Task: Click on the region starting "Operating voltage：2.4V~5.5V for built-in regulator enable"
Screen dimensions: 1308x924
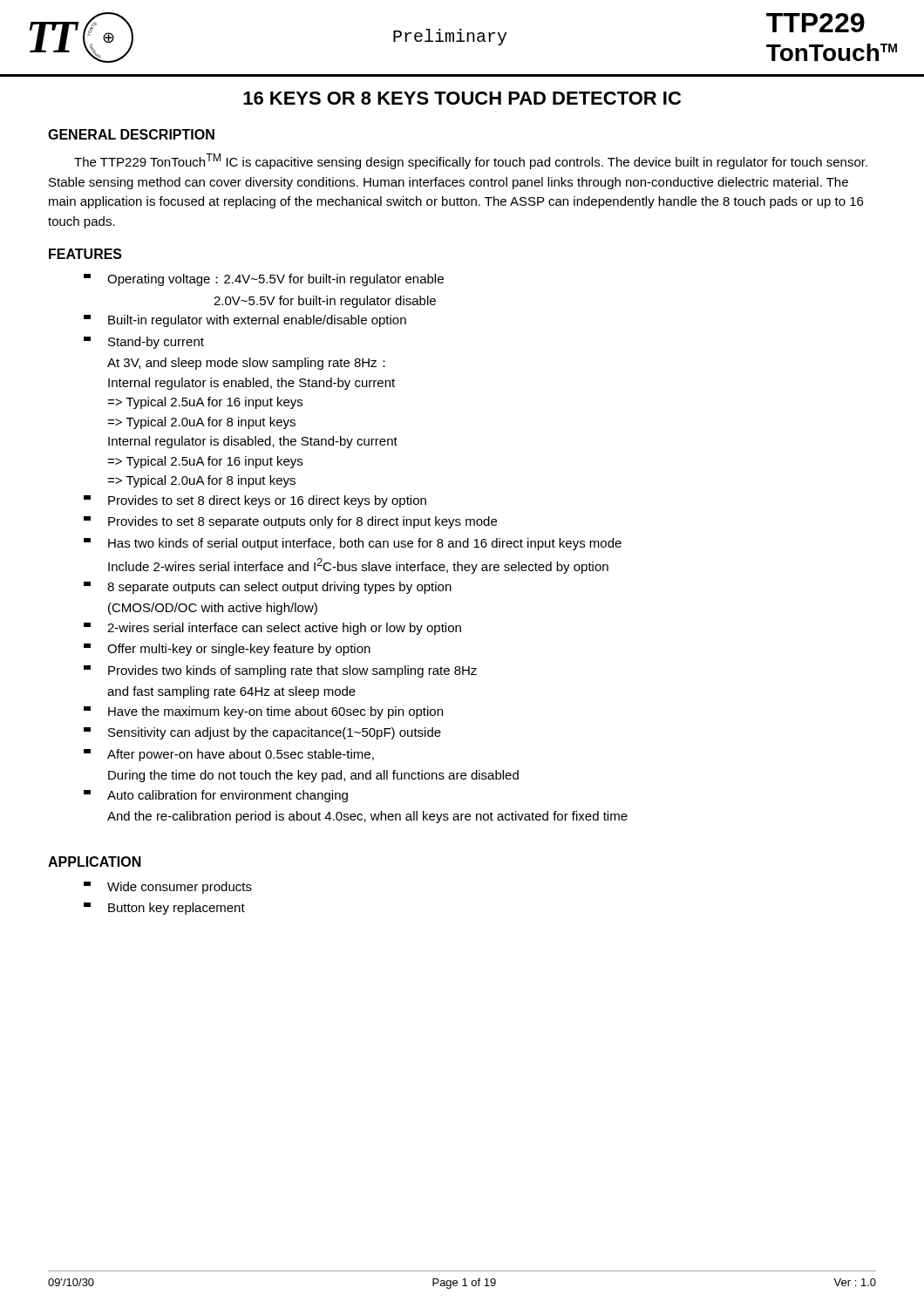Action: (264, 280)
